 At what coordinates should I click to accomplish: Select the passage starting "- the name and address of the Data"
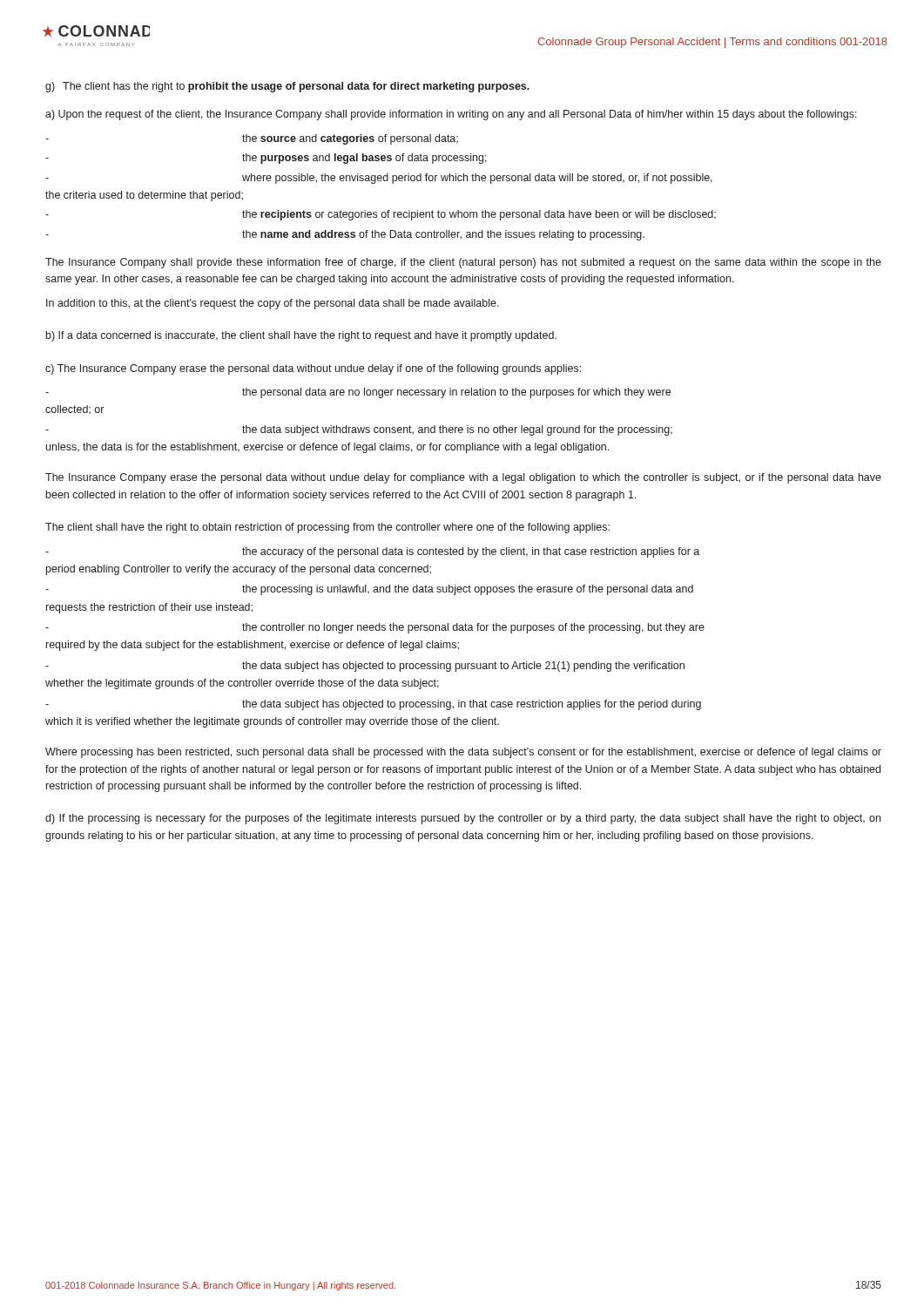(x=345, y=235)
